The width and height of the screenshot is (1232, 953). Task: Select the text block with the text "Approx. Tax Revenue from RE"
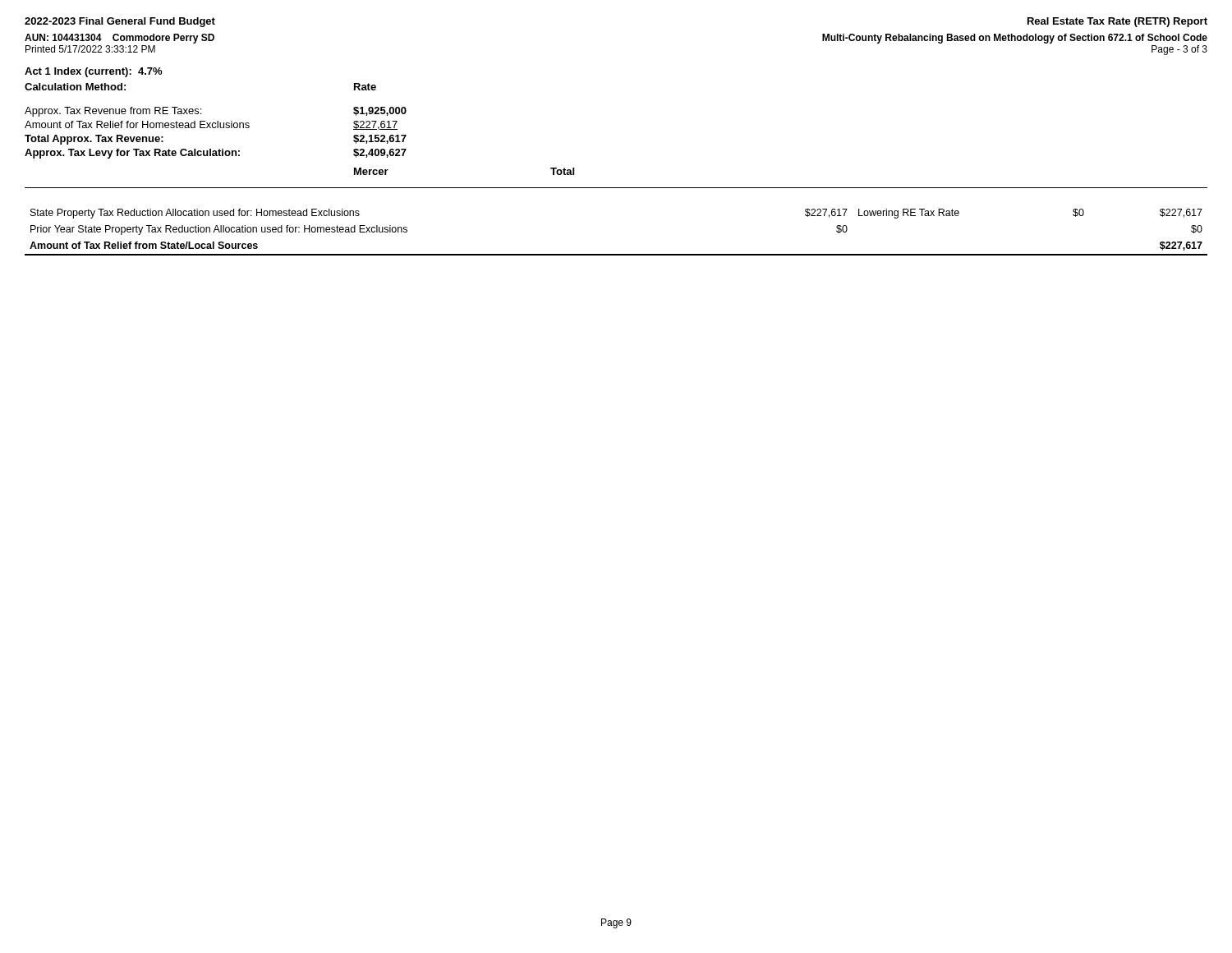pos(113,111)
